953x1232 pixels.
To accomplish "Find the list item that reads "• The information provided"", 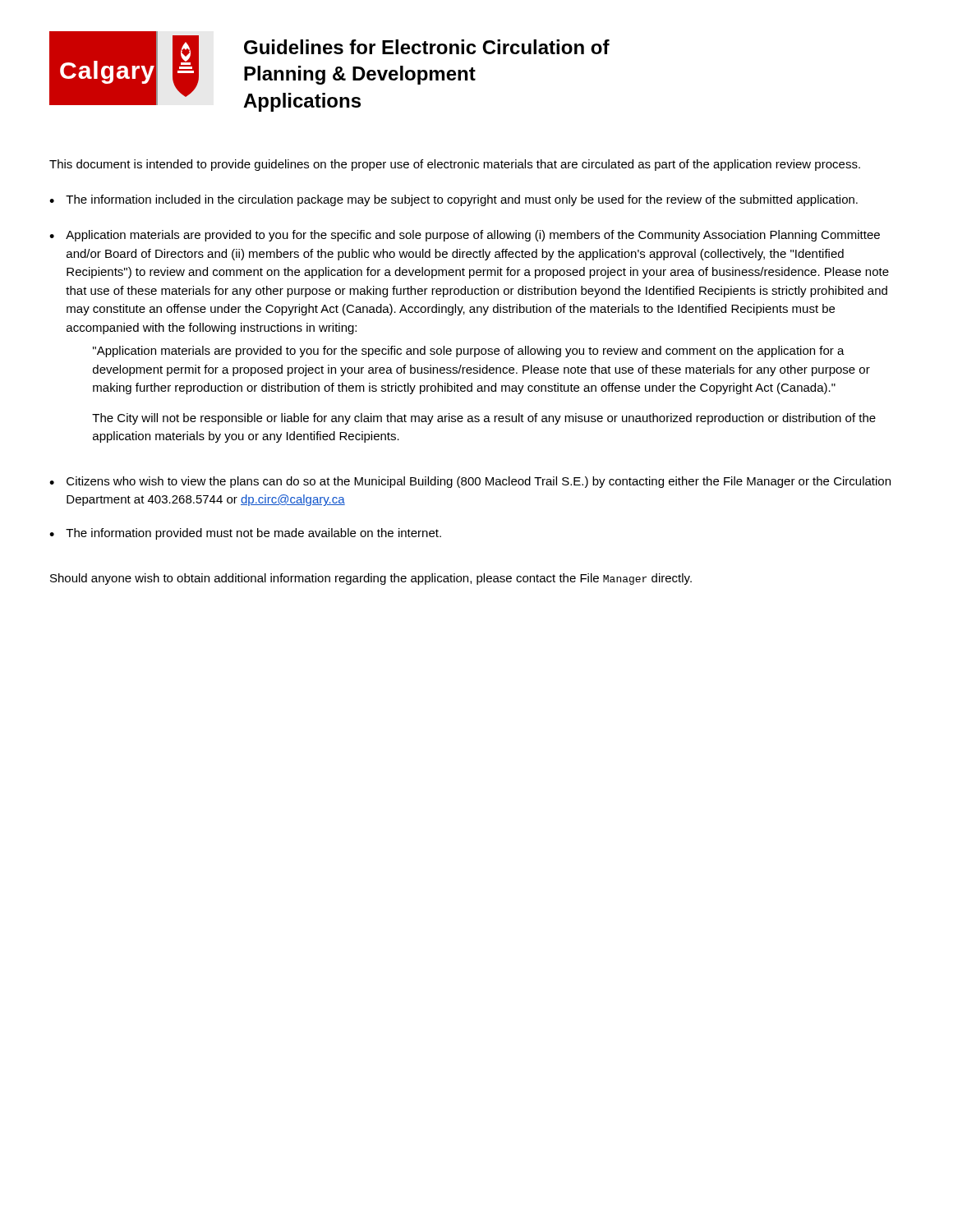I will (x=245, y=534).
